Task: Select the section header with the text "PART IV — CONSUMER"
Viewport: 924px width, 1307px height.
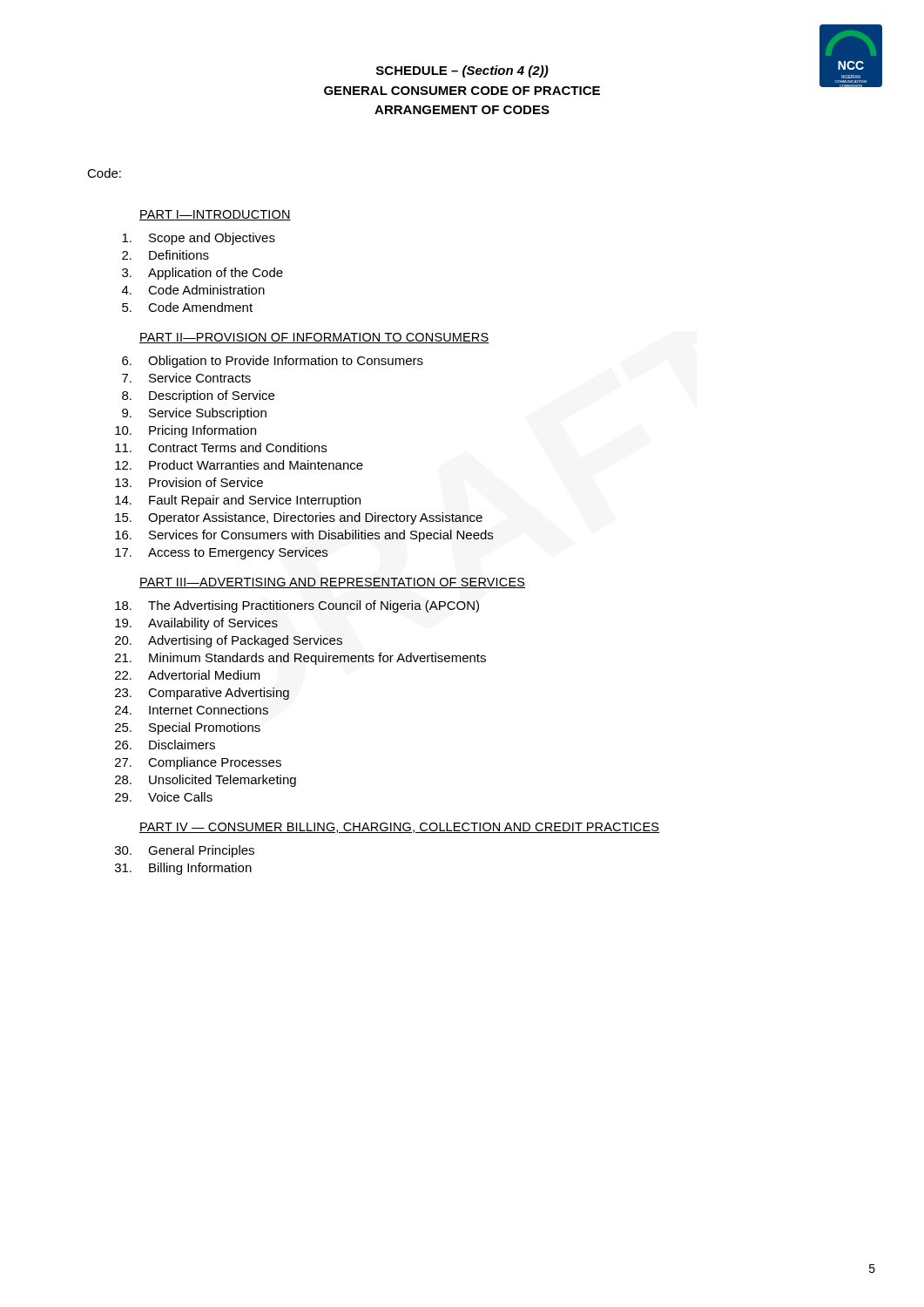Action: click(399, 827)
